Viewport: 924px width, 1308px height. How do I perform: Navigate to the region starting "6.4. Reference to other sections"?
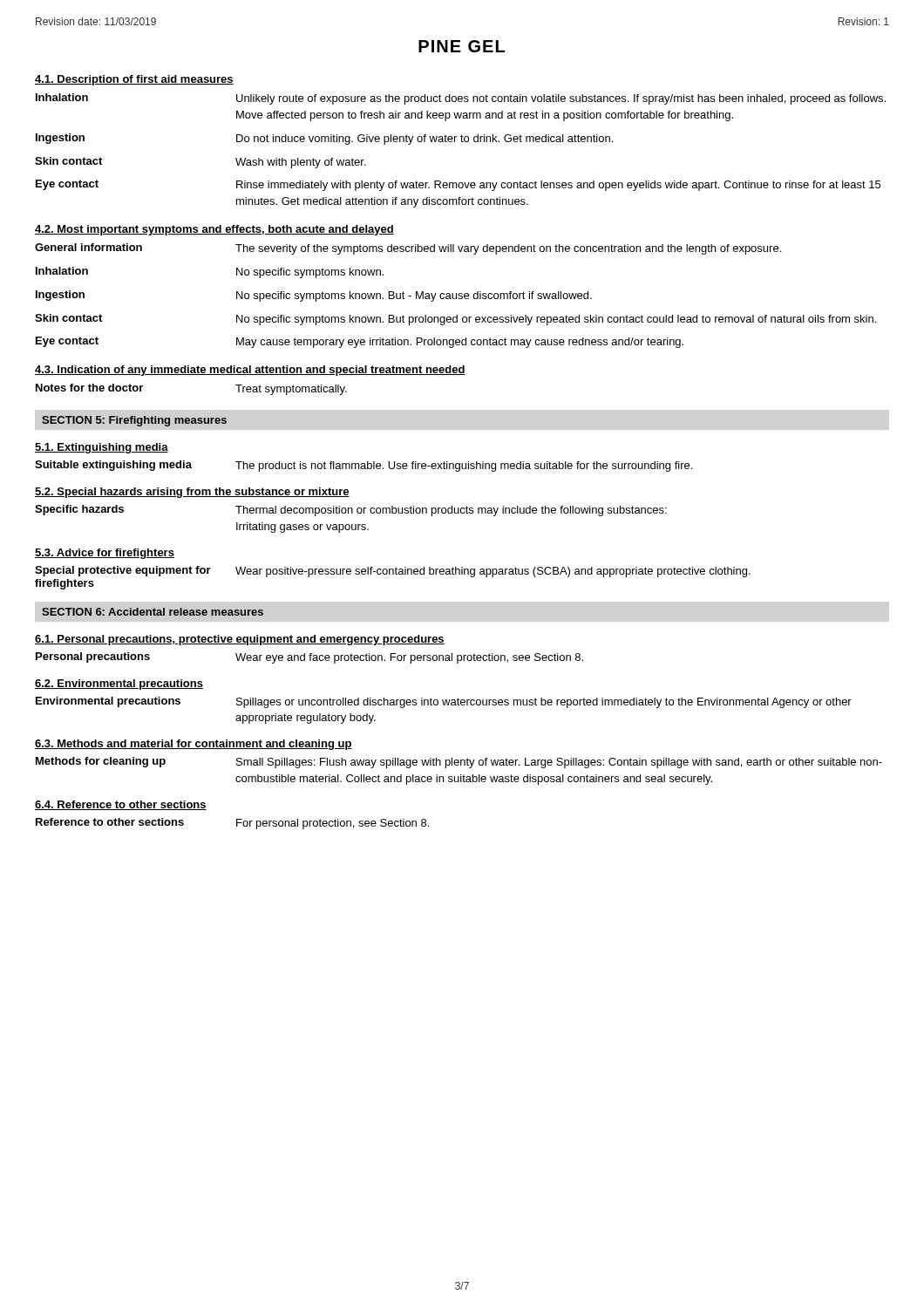click(120, 804)
